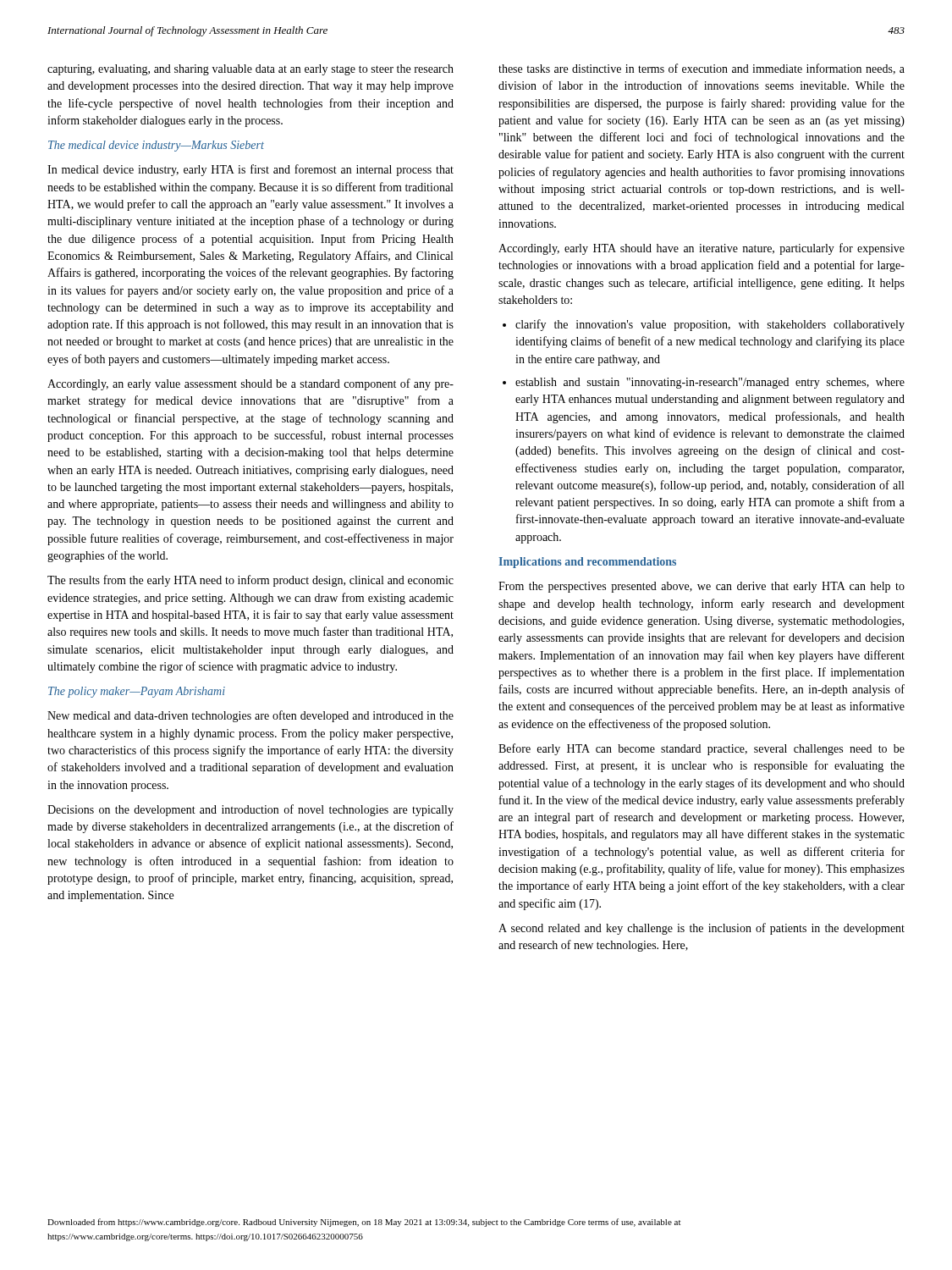Point to the block starting "New medical and data-driven technologies are often developed"

click(x=250, y=751)
